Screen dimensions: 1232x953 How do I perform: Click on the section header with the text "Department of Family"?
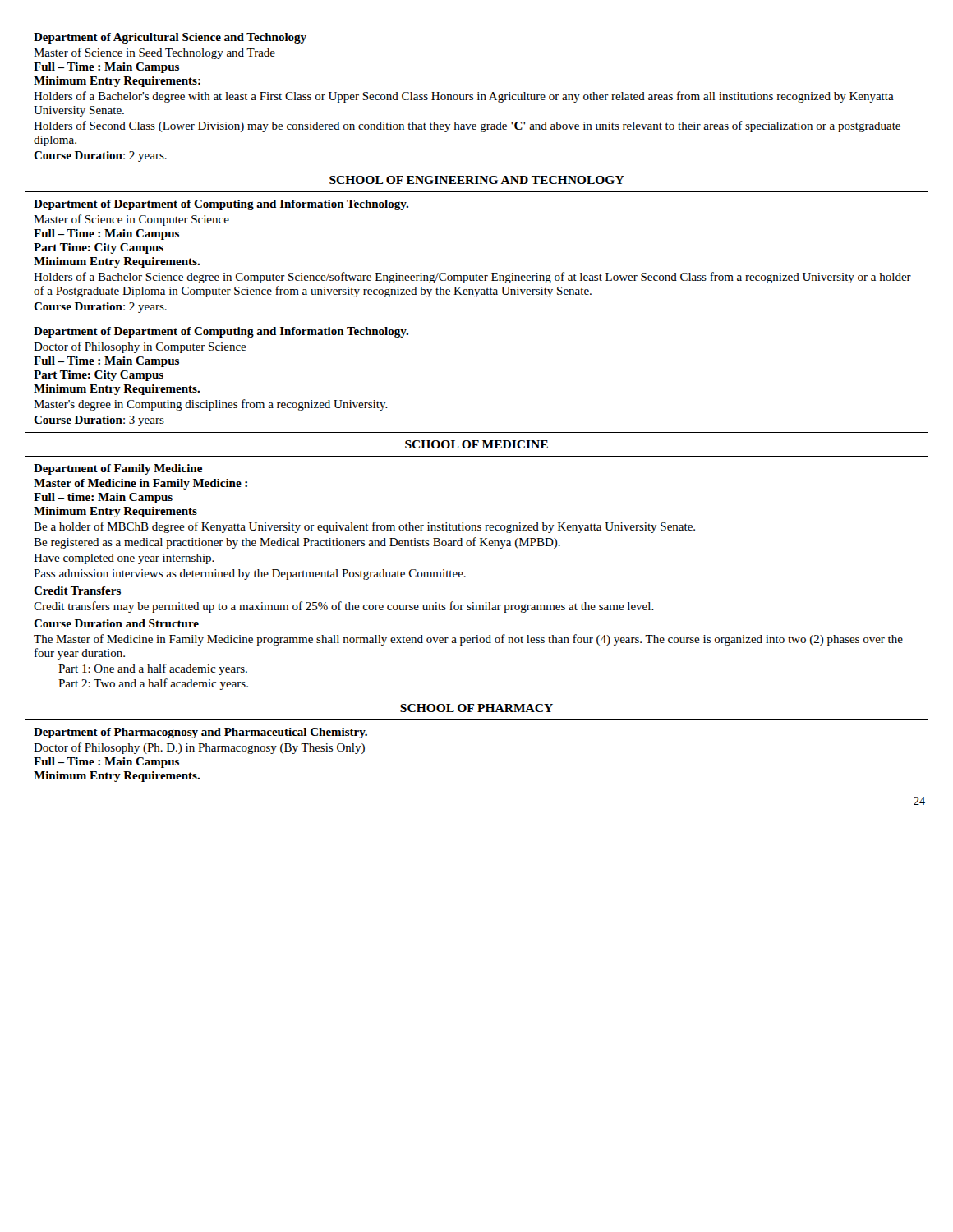pyautogui.click(x=118, y=468)
